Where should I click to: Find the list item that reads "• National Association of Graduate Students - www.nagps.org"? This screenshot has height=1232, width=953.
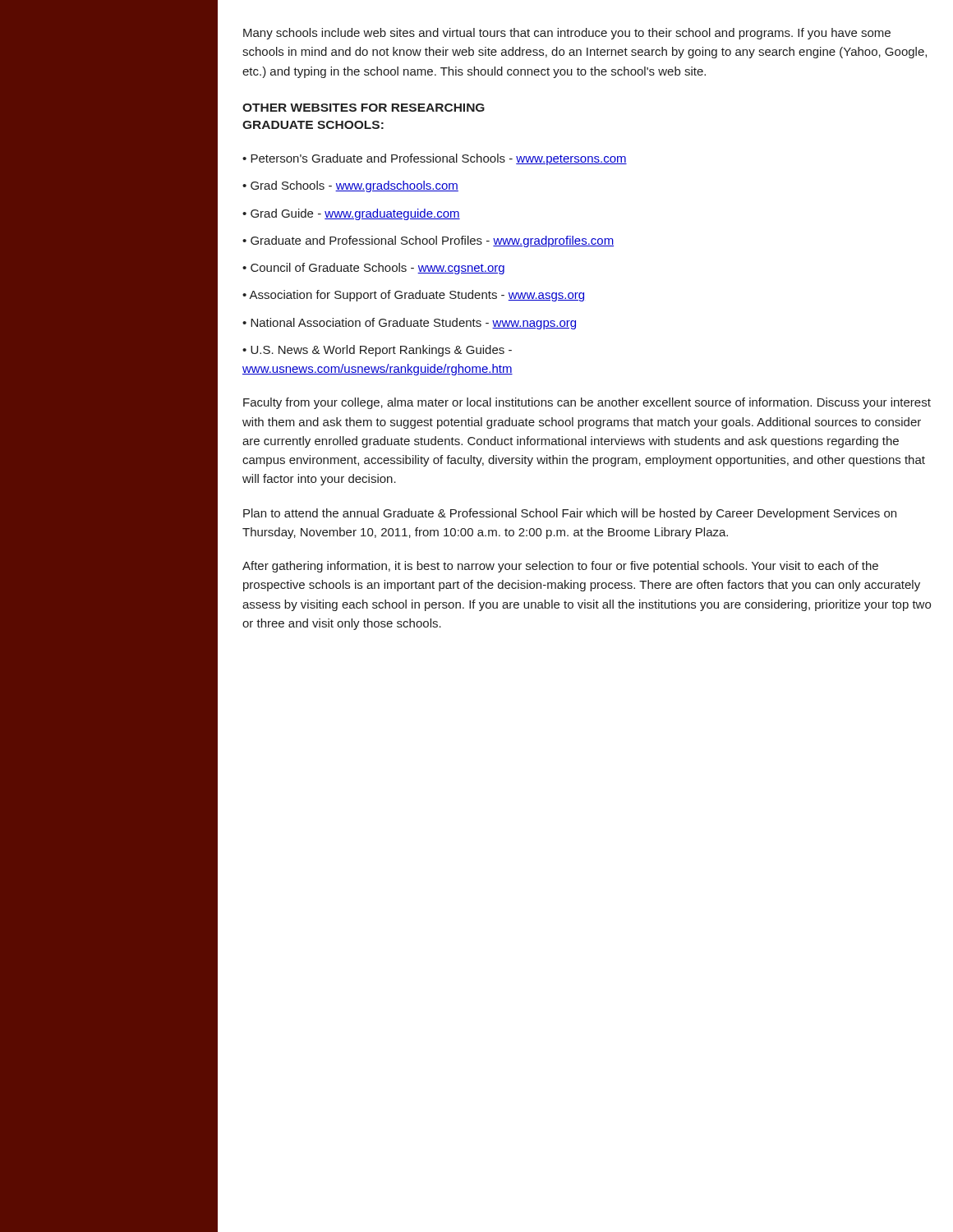pyautogui.click(x=410, y=322)
